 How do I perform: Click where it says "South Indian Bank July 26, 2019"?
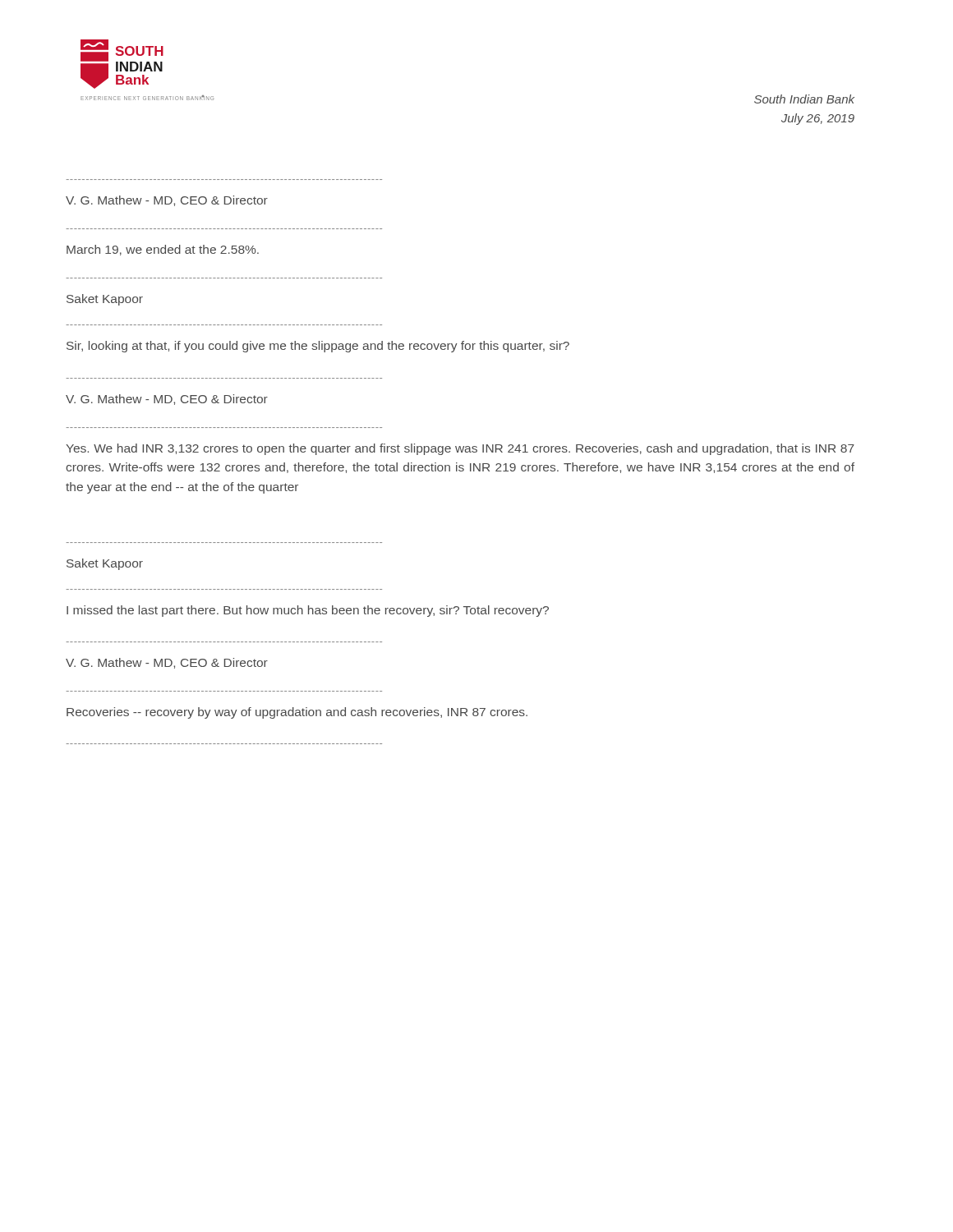[x=804, y=108]
